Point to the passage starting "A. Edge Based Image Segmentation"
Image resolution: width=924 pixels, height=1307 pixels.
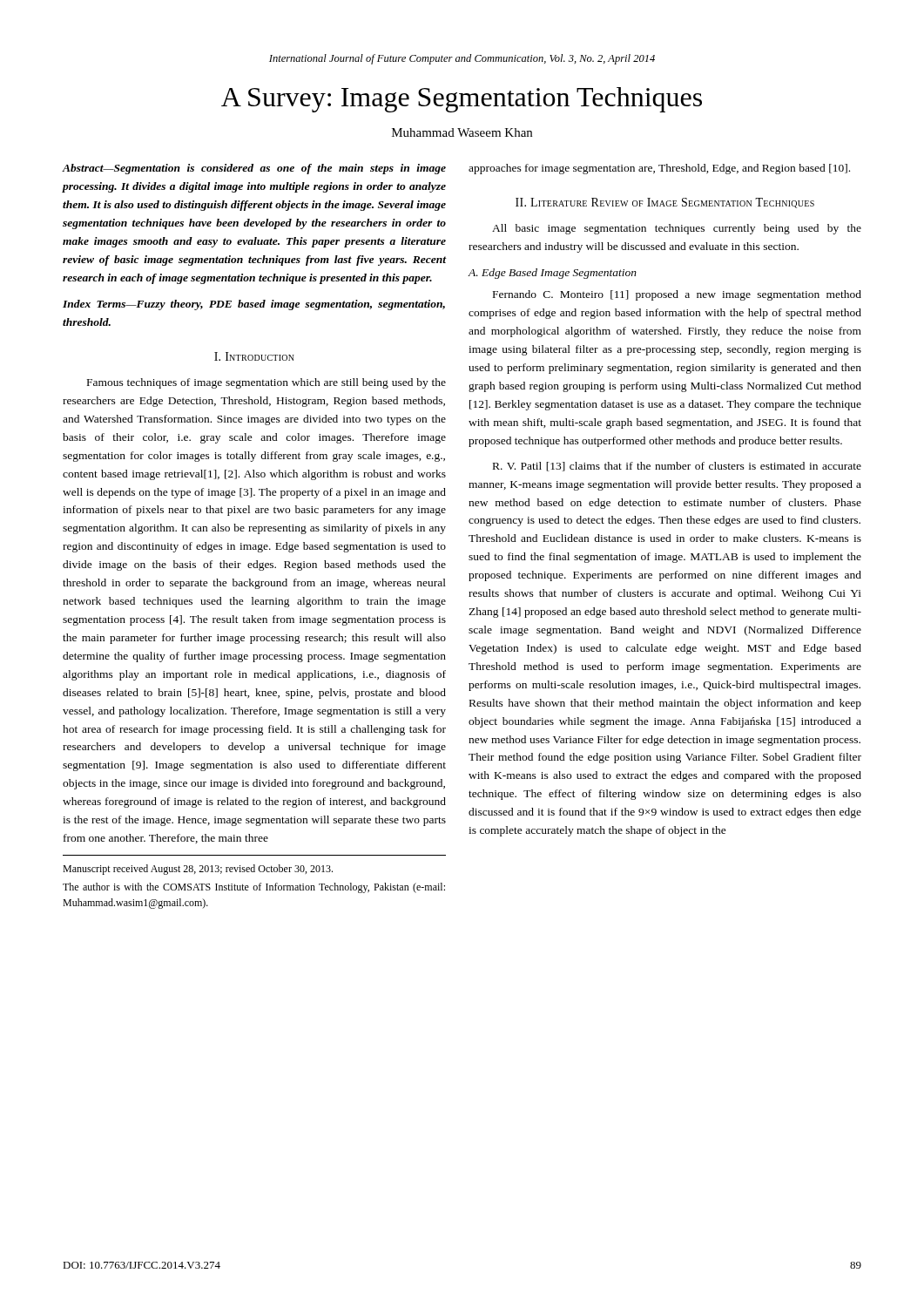(x=553, y=274)
